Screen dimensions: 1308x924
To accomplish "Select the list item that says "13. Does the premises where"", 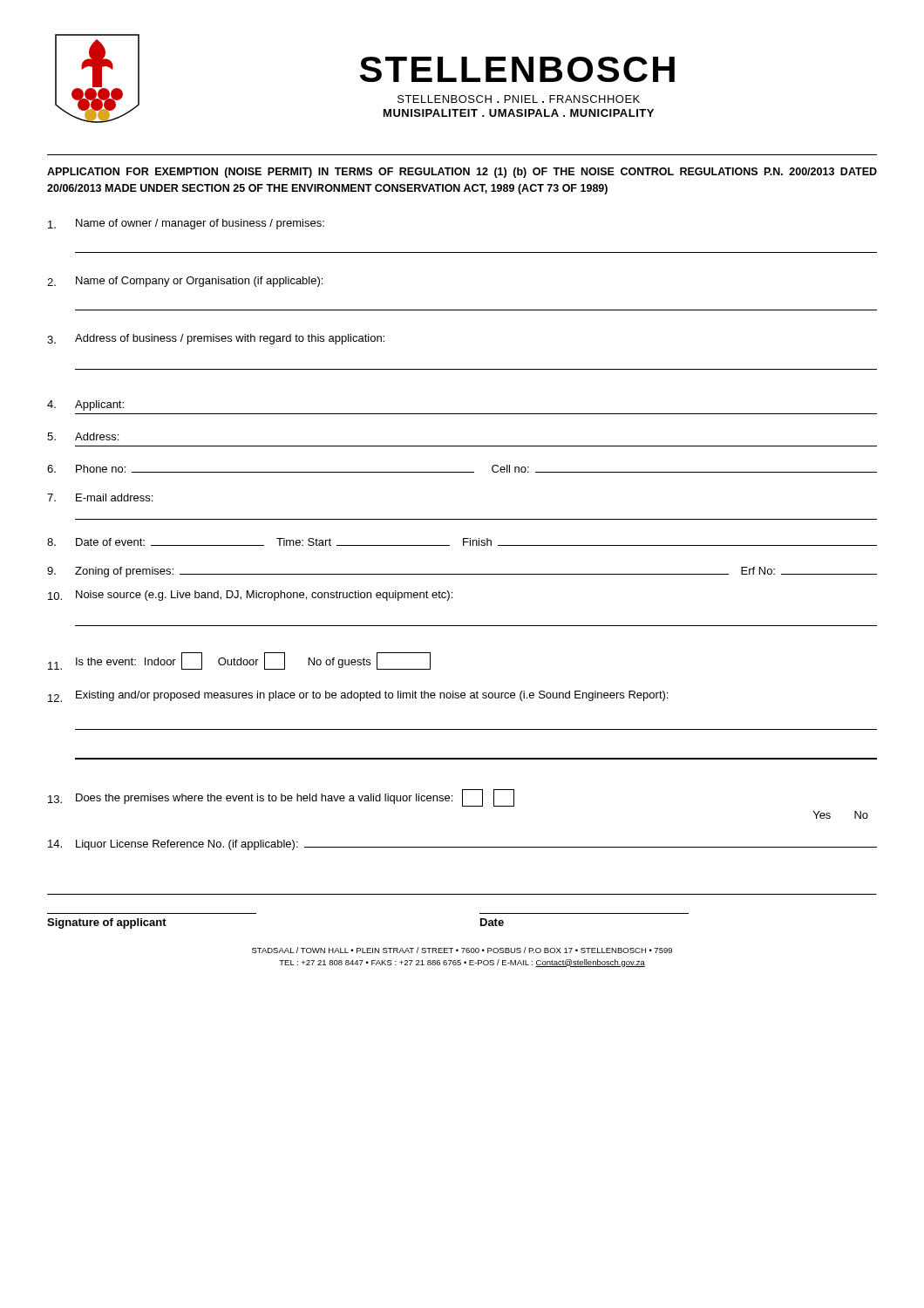I will (462, 795).
